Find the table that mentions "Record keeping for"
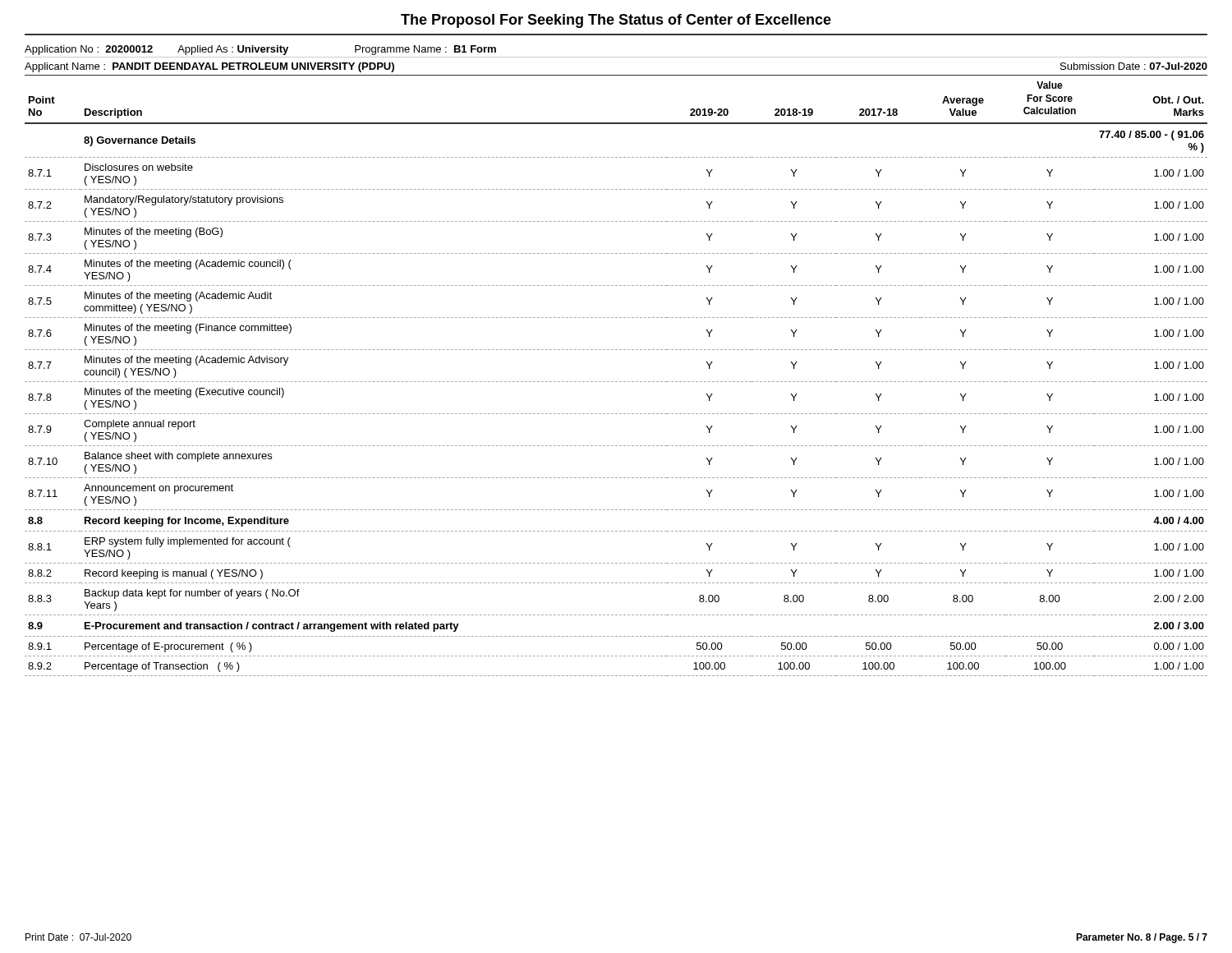This screenshot has width=1232, height=953. coord(616,376)
